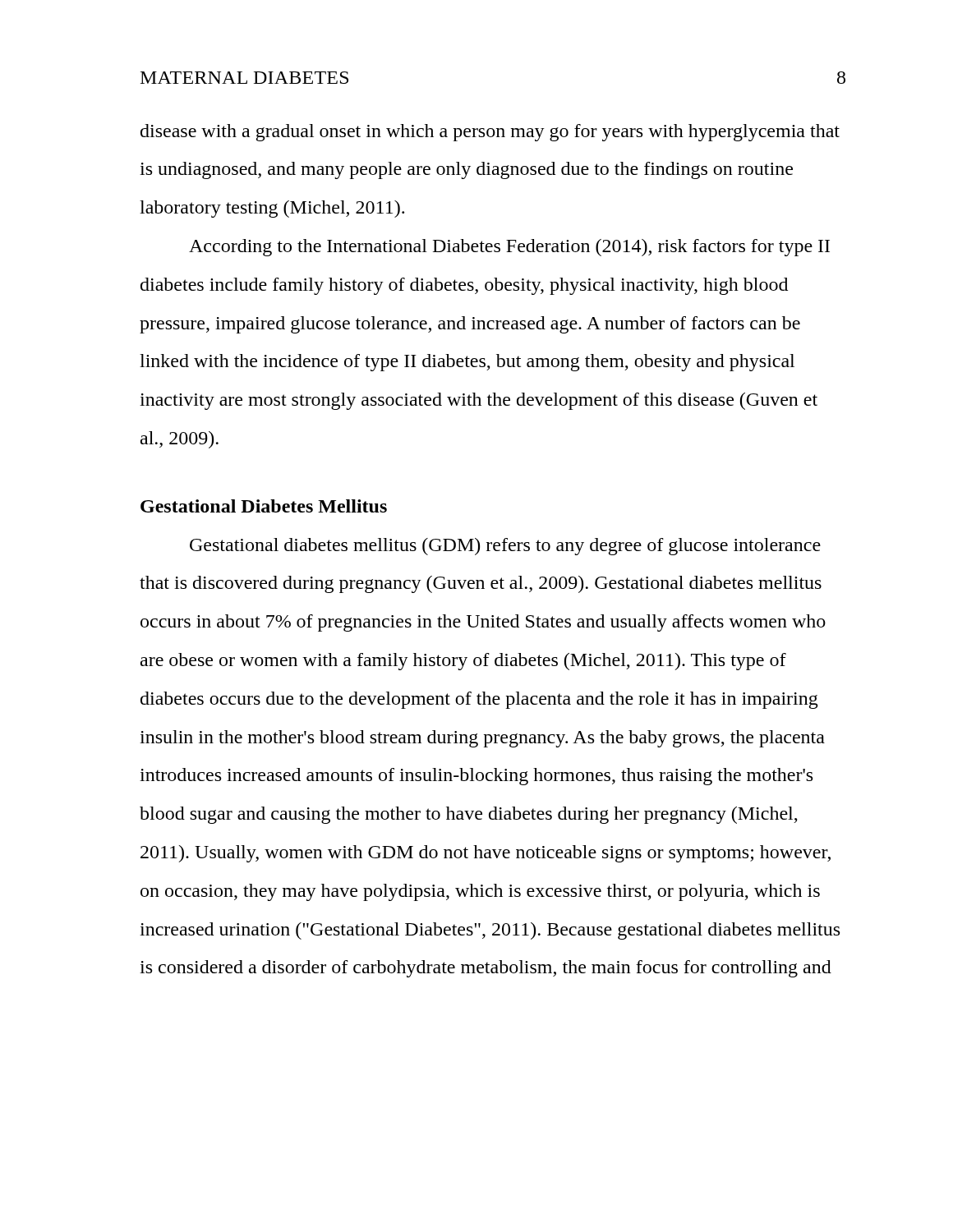Image resolution: width=953 pixels, height=1232 pixels.
Task: Point to the element starting "Gestational Diabetes Mellitus"
Action: [x=263, y=506]
